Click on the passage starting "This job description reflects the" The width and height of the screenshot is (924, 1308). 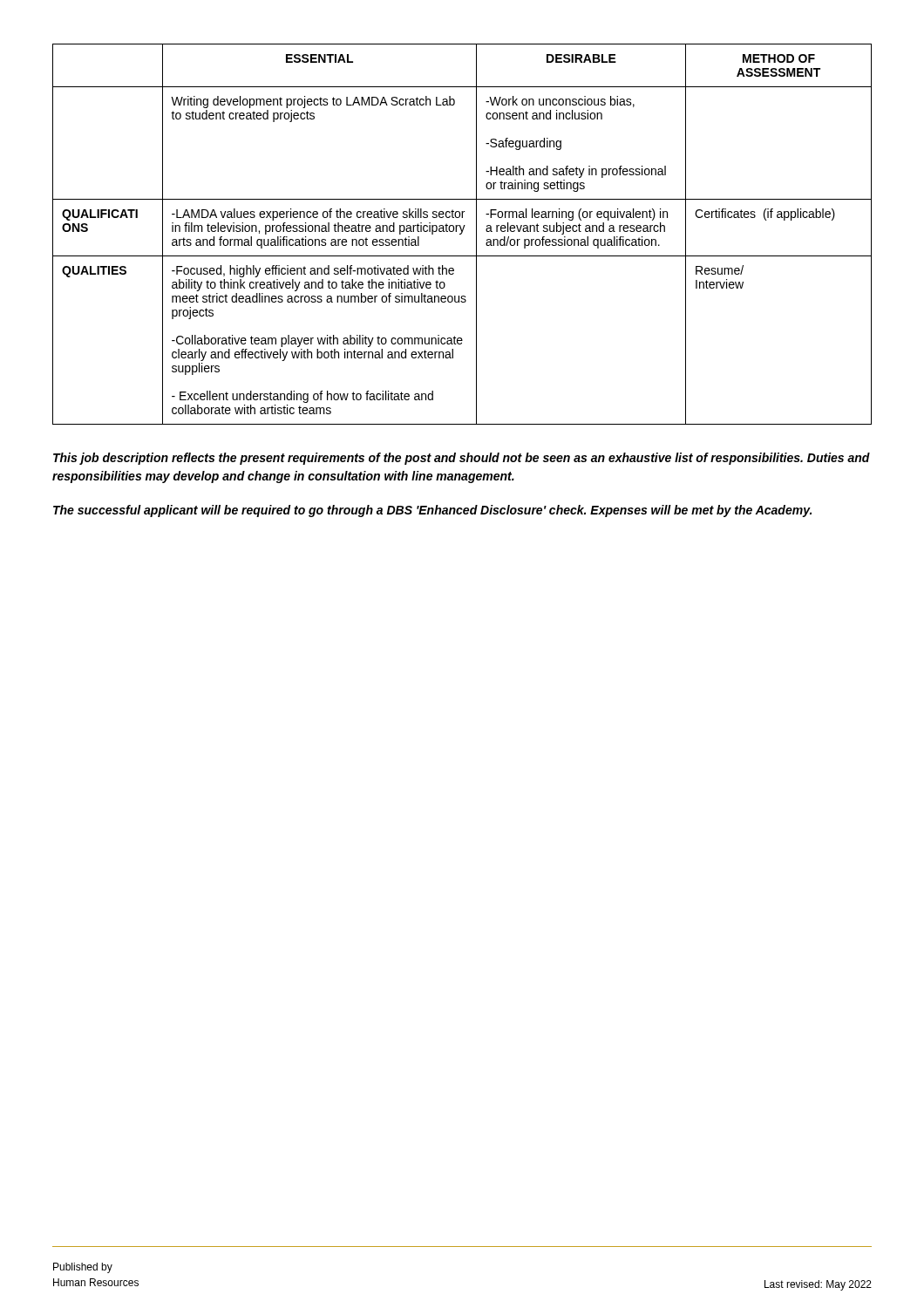[x=462, y=484]
